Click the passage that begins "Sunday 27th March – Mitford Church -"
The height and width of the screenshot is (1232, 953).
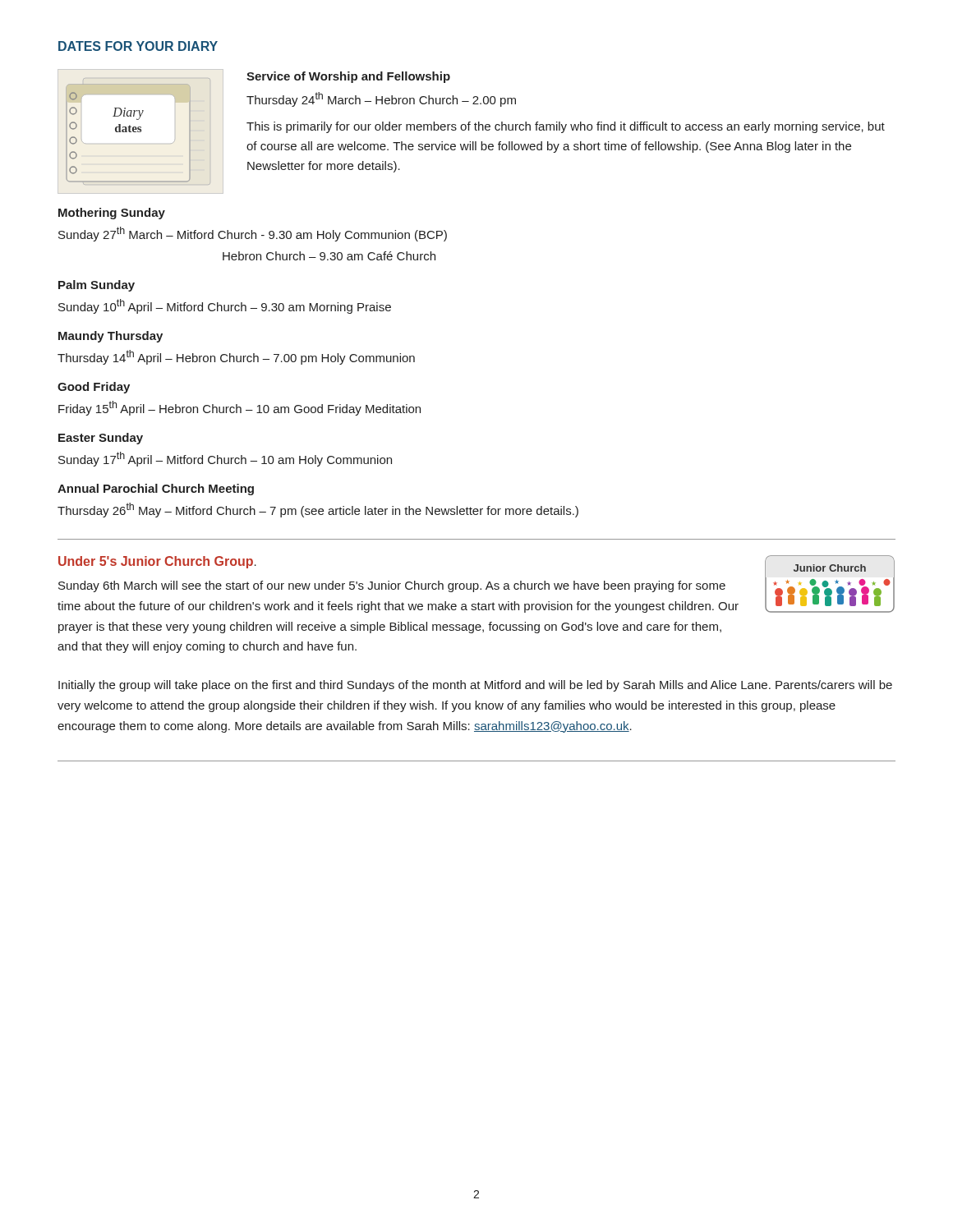coord(253,233)
